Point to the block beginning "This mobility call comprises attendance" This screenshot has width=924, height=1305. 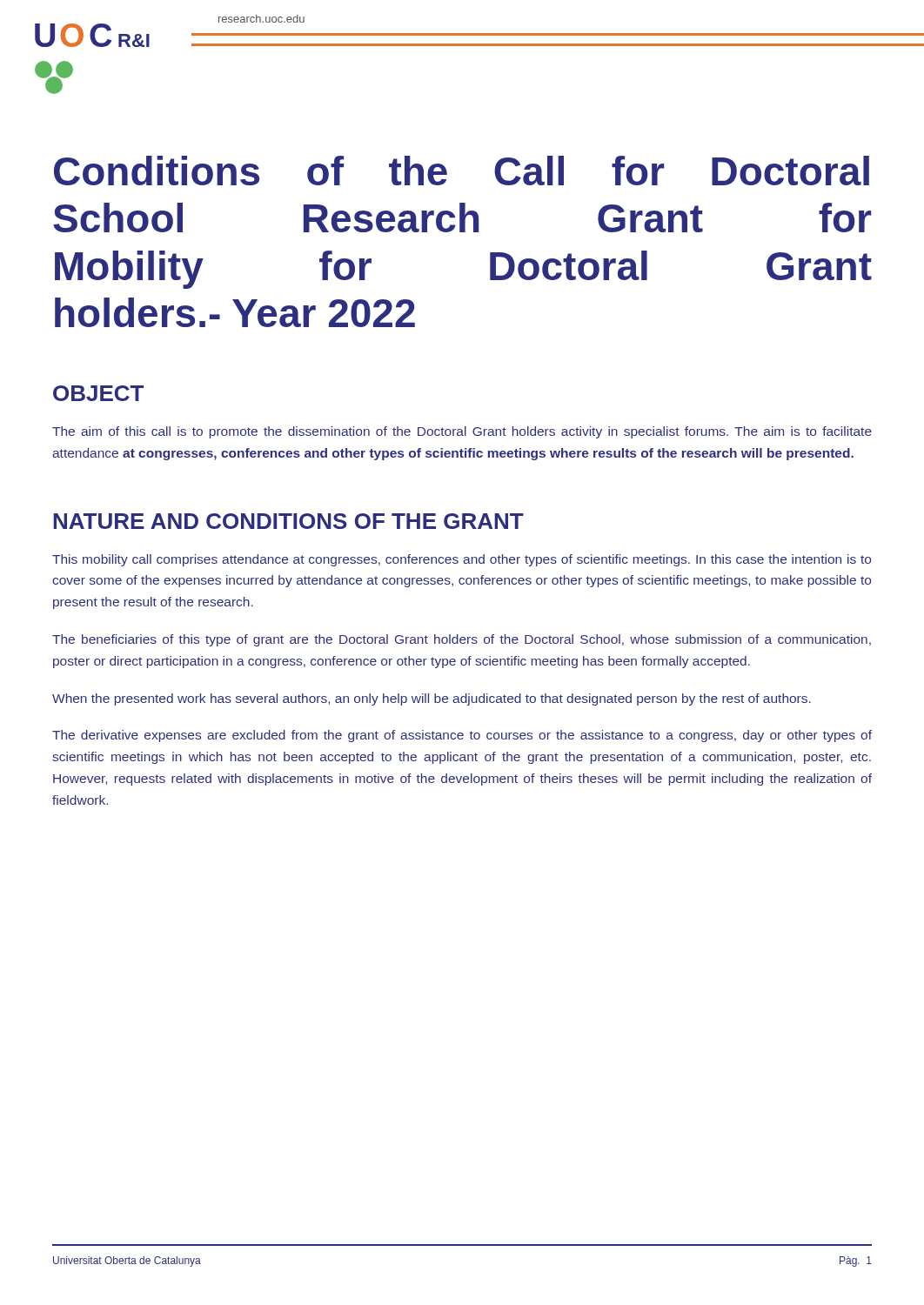click(462, 580)
